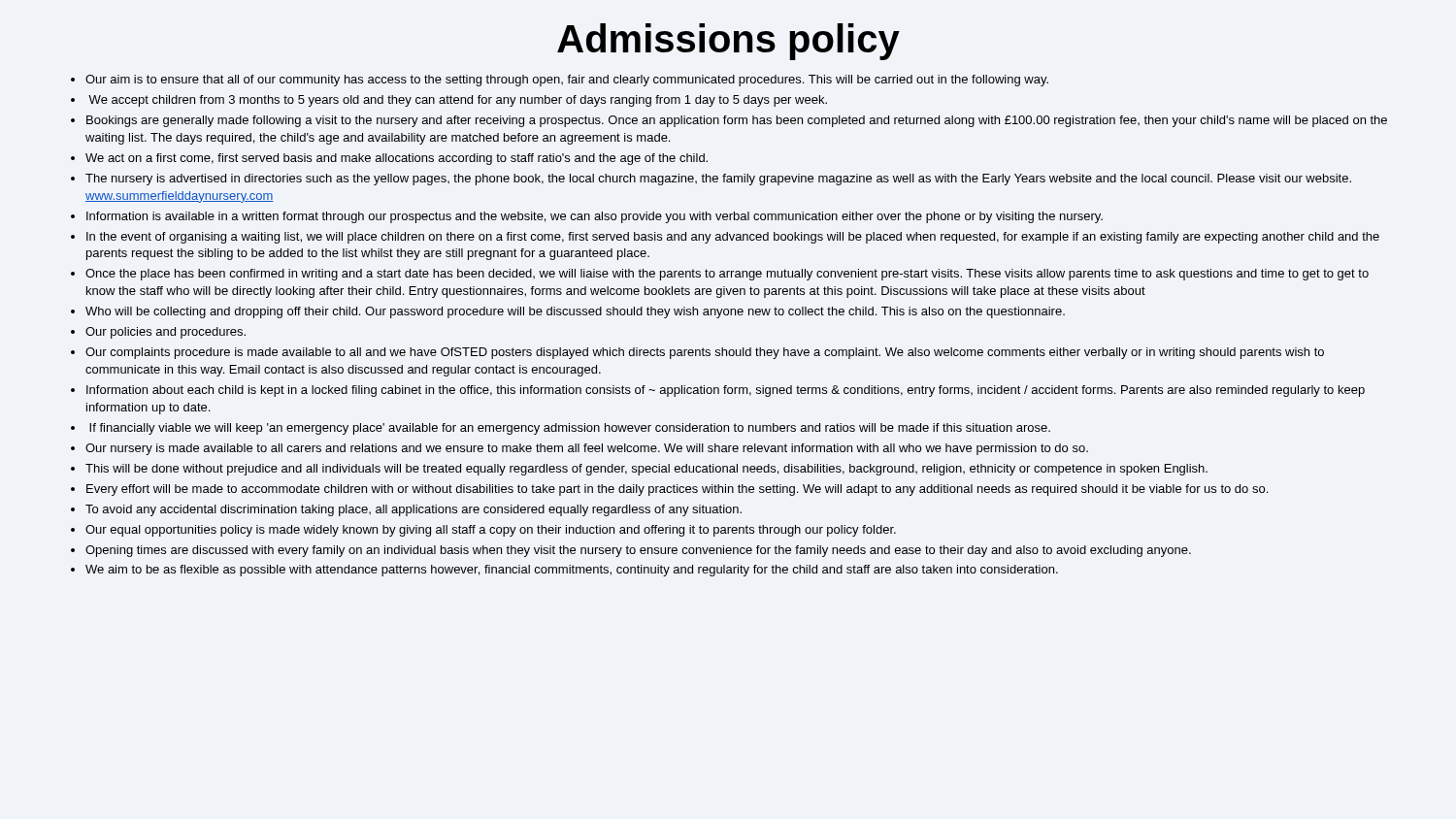This screenshot has width=1456, height=819.
Task: Select the text block starting "Information is available in a"
Action: [595, 215]
